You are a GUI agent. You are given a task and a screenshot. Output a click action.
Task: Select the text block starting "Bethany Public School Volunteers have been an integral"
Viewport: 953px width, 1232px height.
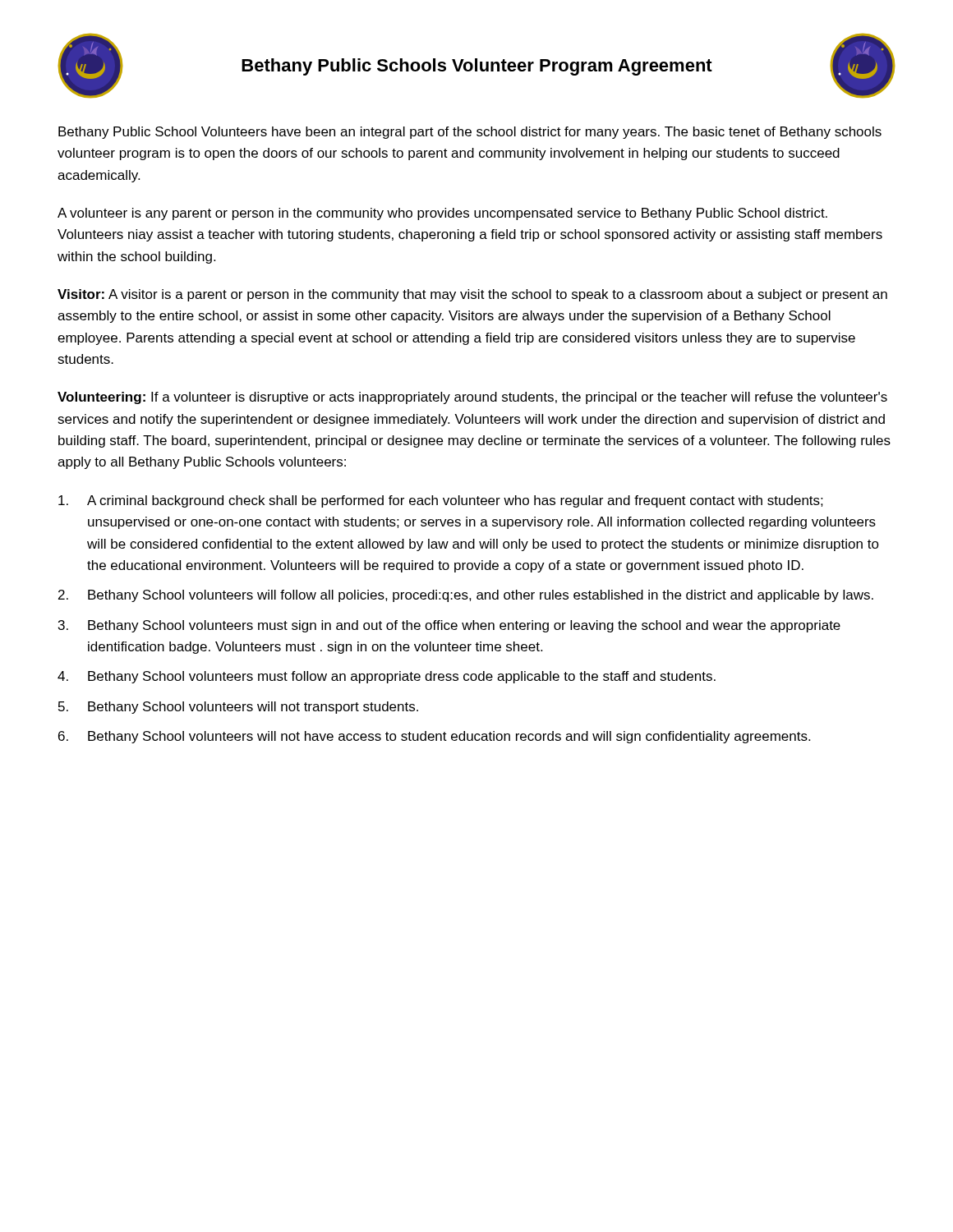point(470,154)
